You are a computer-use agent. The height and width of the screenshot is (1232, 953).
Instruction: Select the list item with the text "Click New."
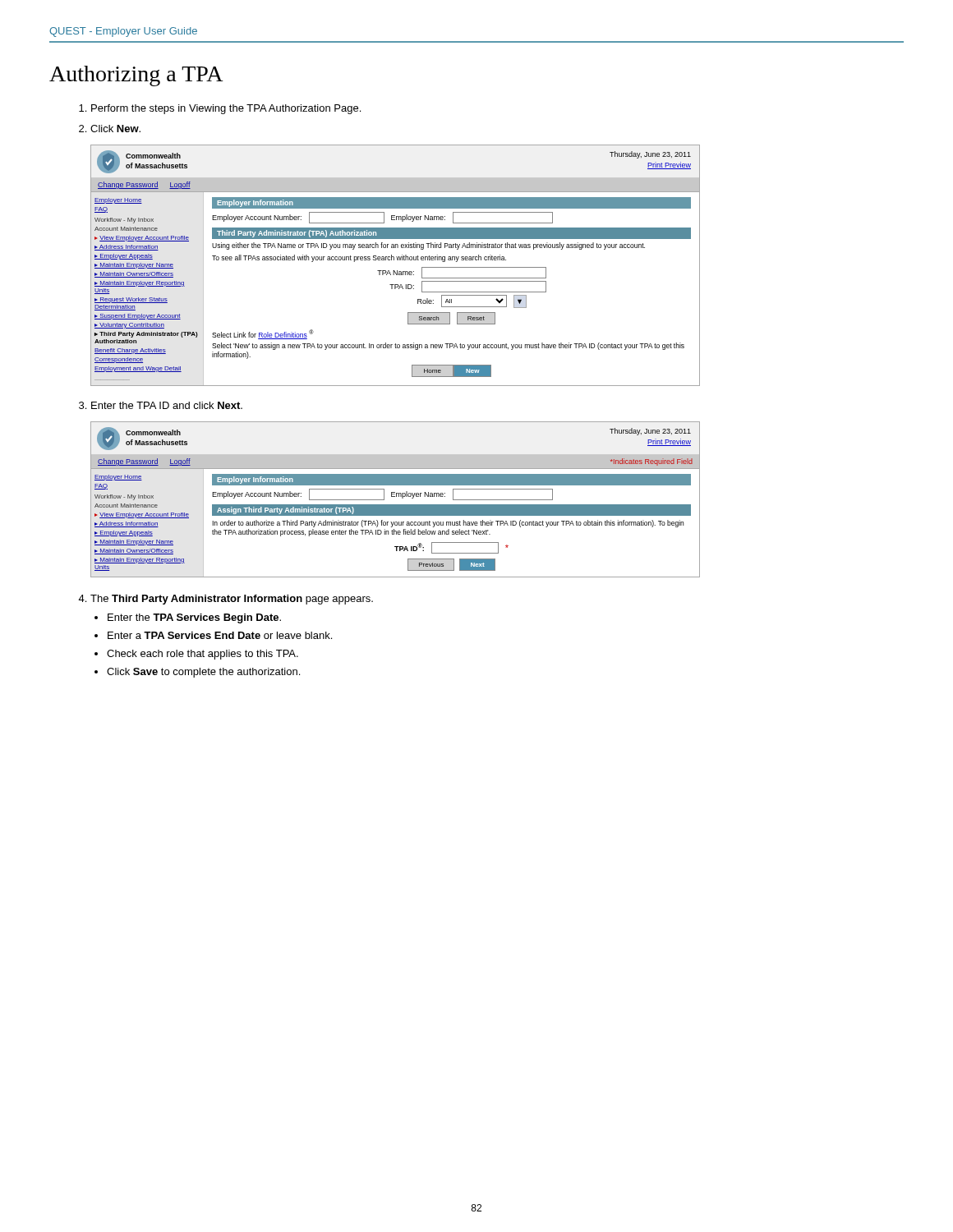pos(116,128)
